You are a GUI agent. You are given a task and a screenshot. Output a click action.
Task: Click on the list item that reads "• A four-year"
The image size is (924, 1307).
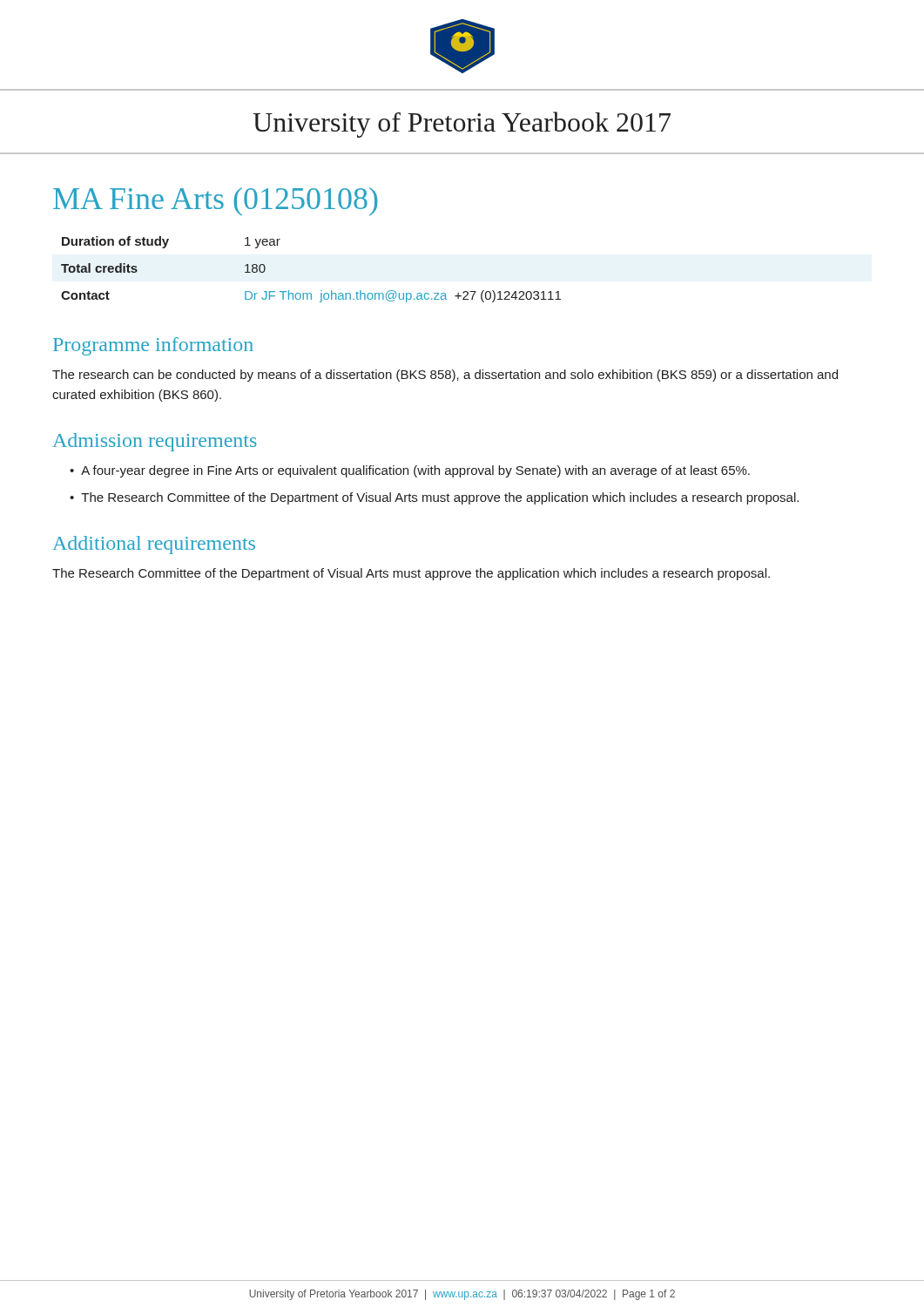pos(462,471)
